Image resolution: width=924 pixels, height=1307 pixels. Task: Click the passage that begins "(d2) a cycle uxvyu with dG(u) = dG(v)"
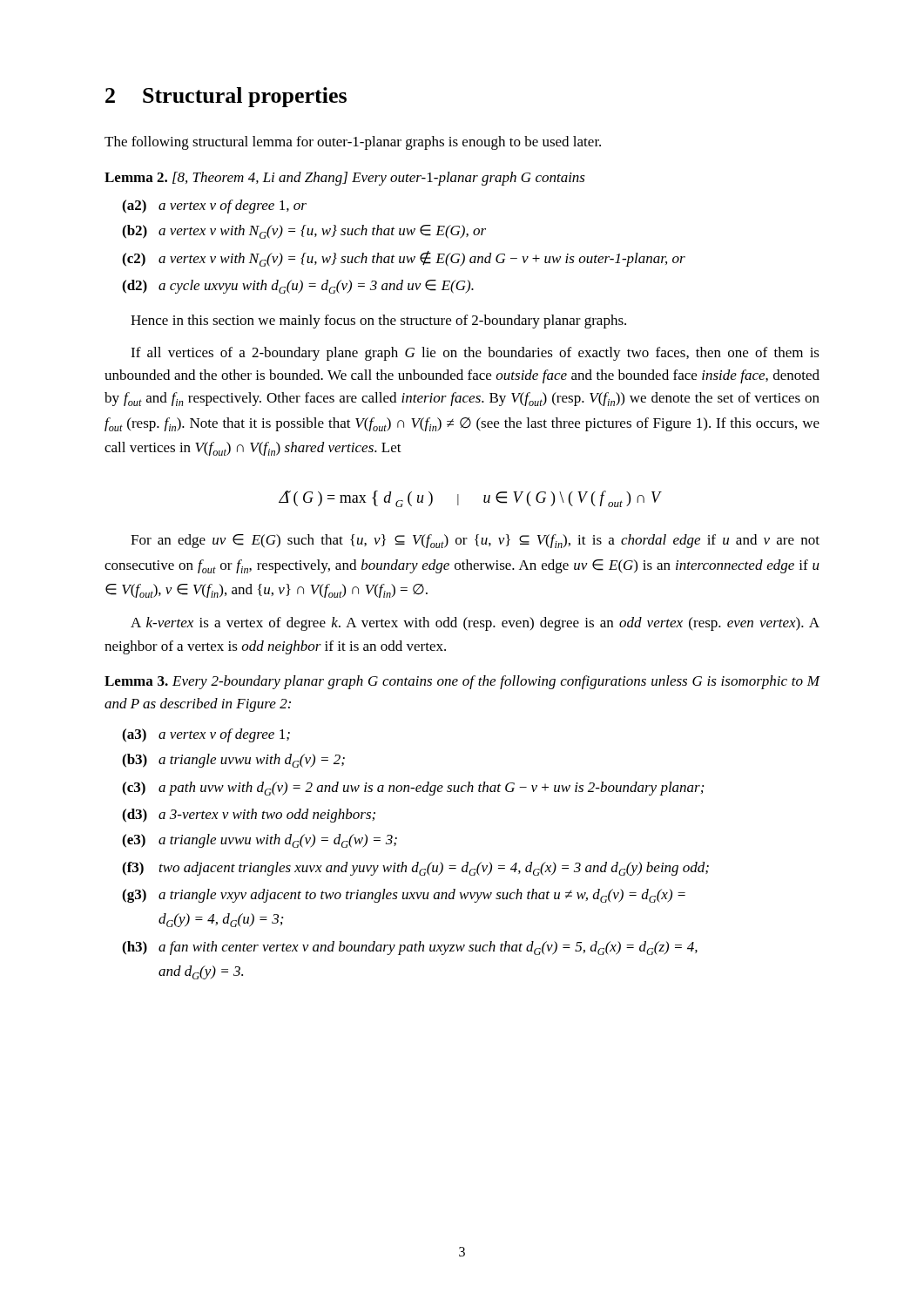pos(471,287)
